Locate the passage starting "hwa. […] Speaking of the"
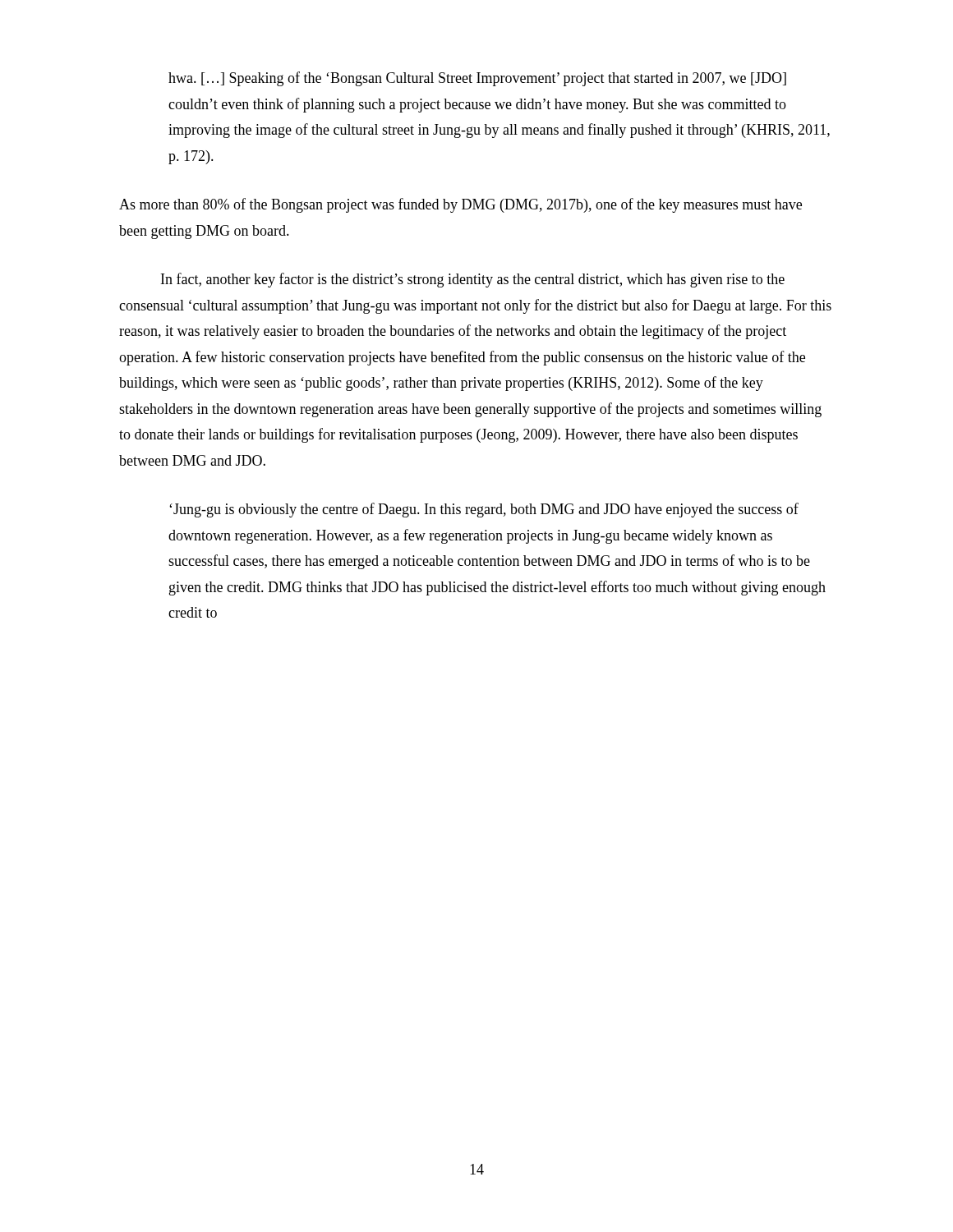 [x=499, y=117]
